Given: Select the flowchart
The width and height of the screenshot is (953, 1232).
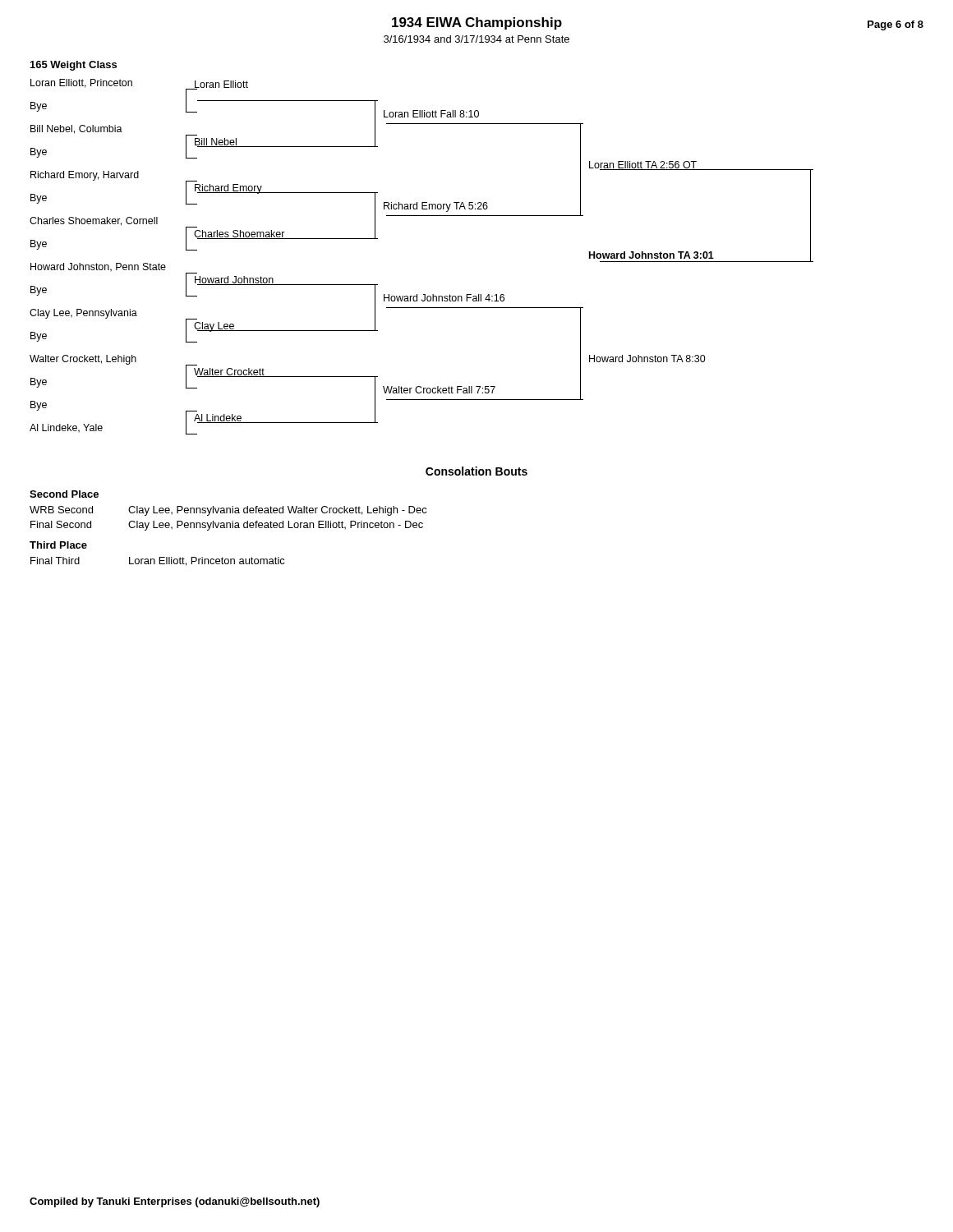Looking at the screenshot, I should 465,266.
